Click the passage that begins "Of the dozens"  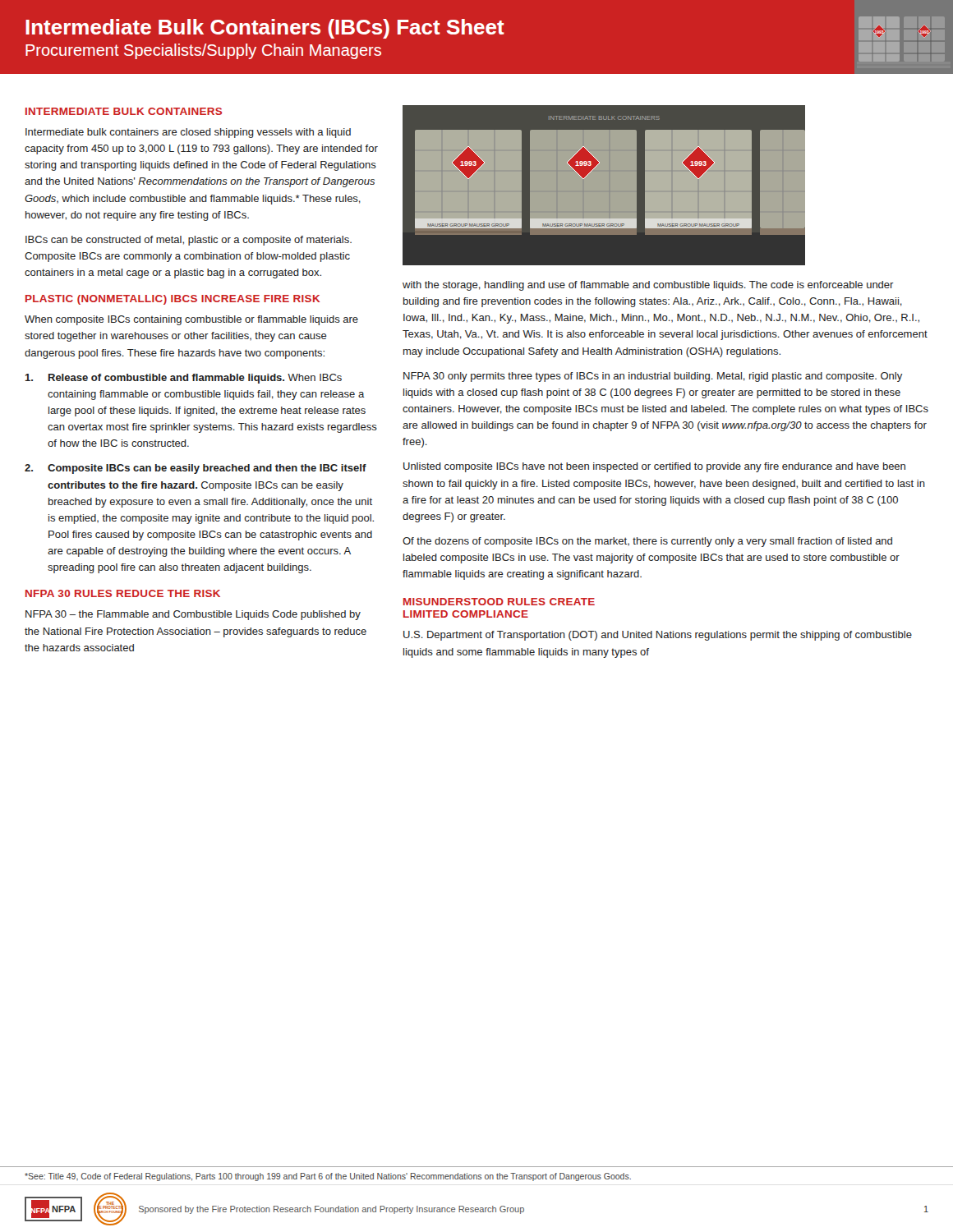click(x=651, y=557)
